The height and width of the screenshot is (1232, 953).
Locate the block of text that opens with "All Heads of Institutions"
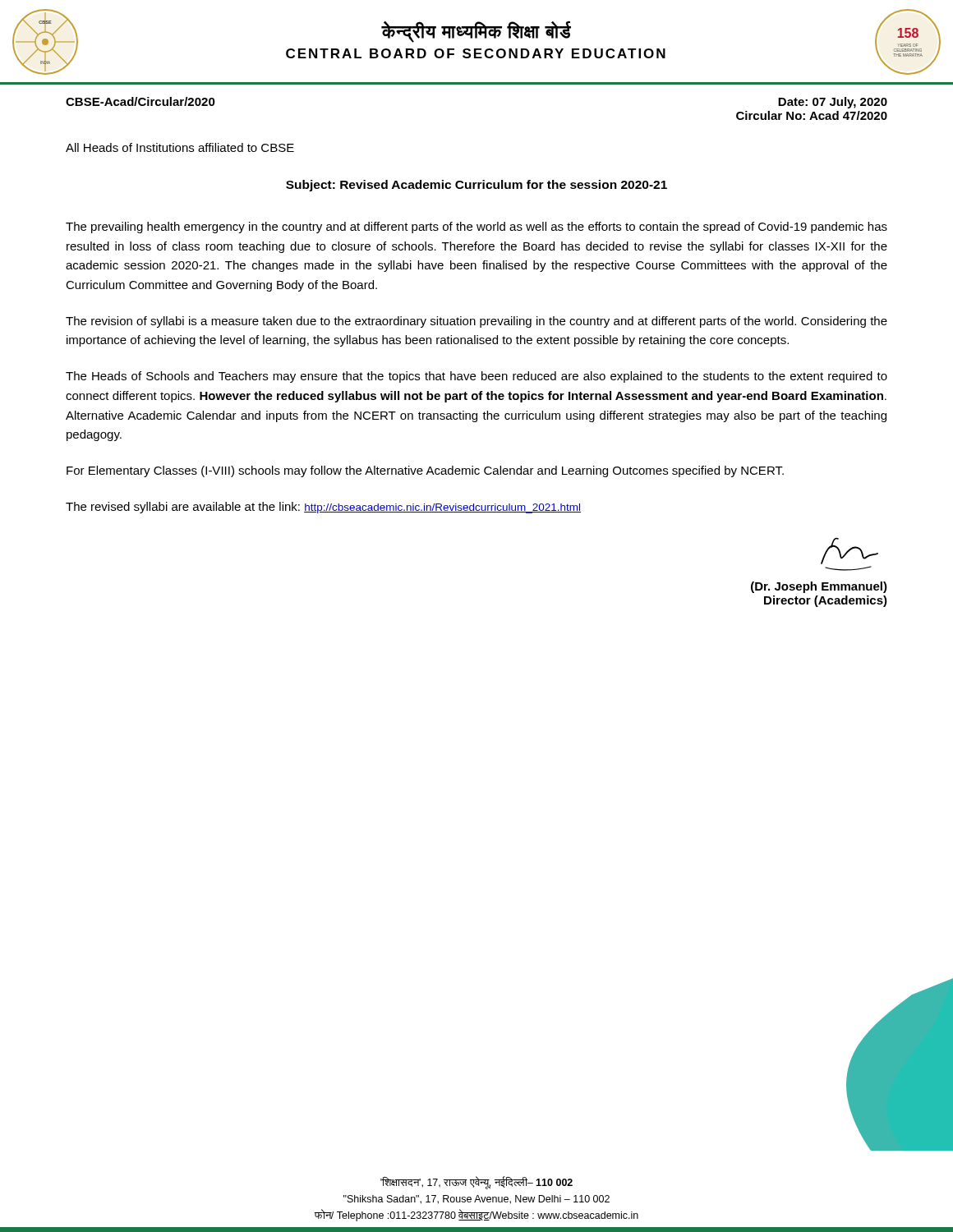click(x=180, y=147)
